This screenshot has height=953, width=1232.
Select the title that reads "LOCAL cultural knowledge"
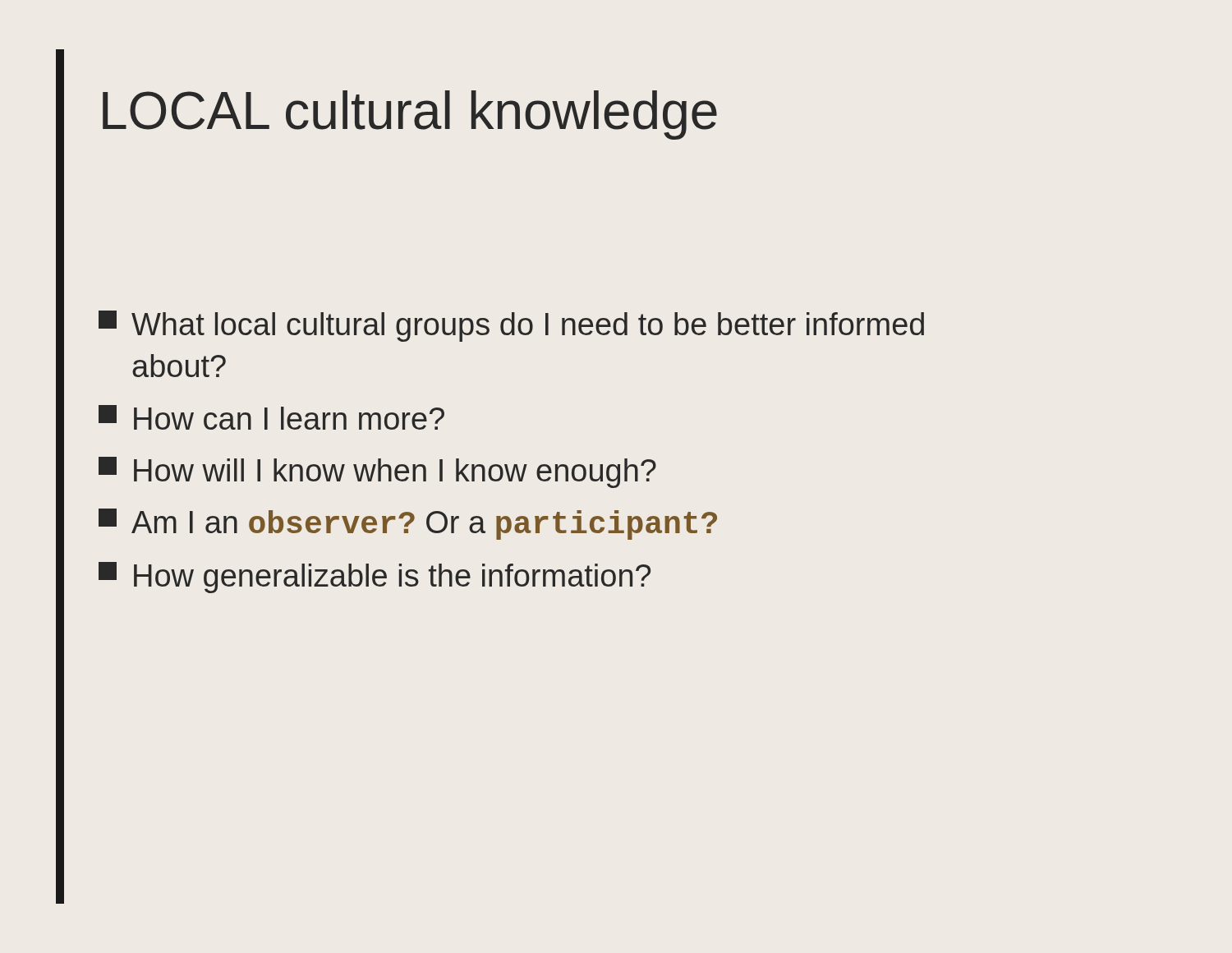(468, 111)
